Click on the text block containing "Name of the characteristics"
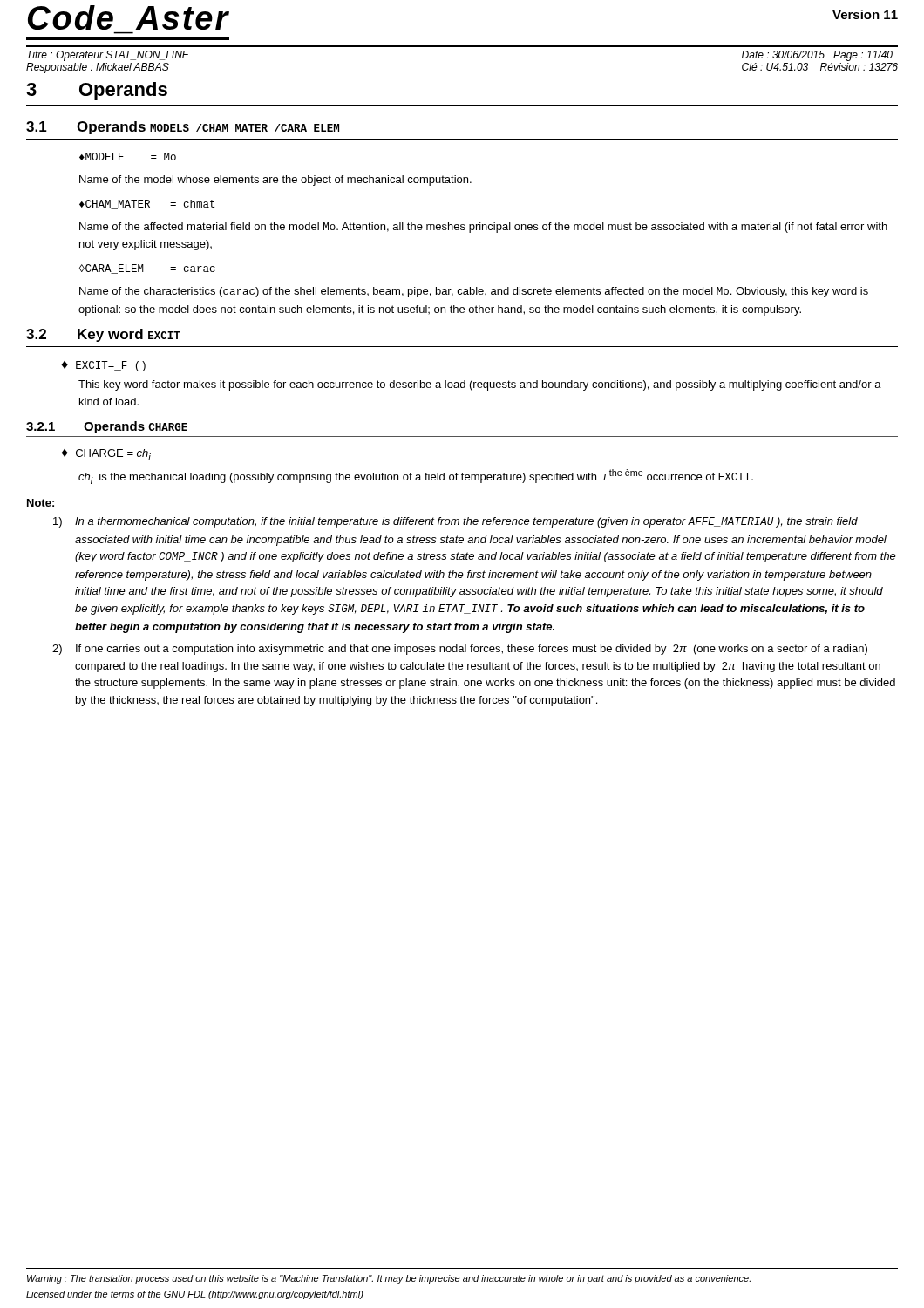This screenshot has width=924, height=1308. [x=473, y=300]
